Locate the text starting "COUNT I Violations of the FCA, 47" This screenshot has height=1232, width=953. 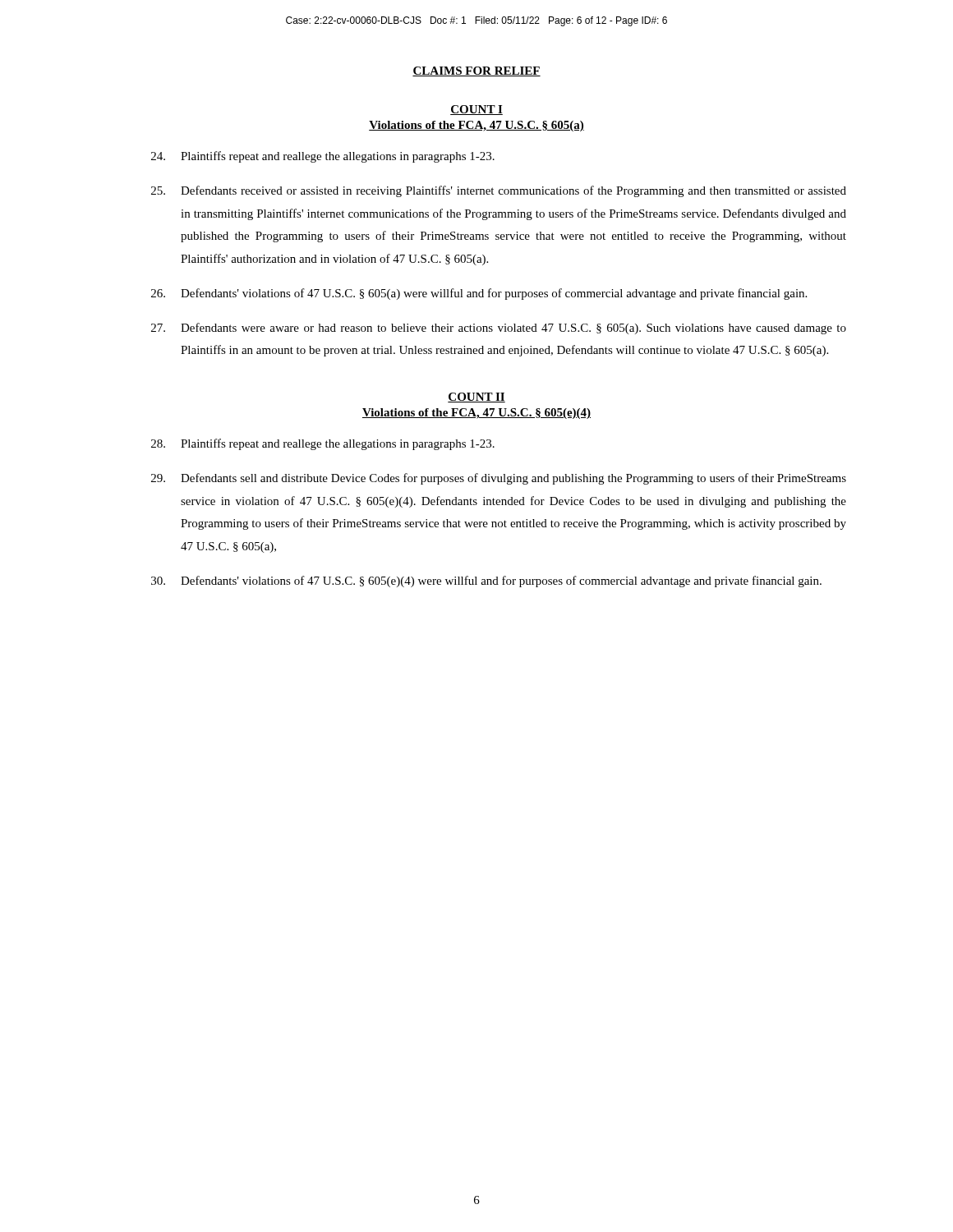(476, 117)
